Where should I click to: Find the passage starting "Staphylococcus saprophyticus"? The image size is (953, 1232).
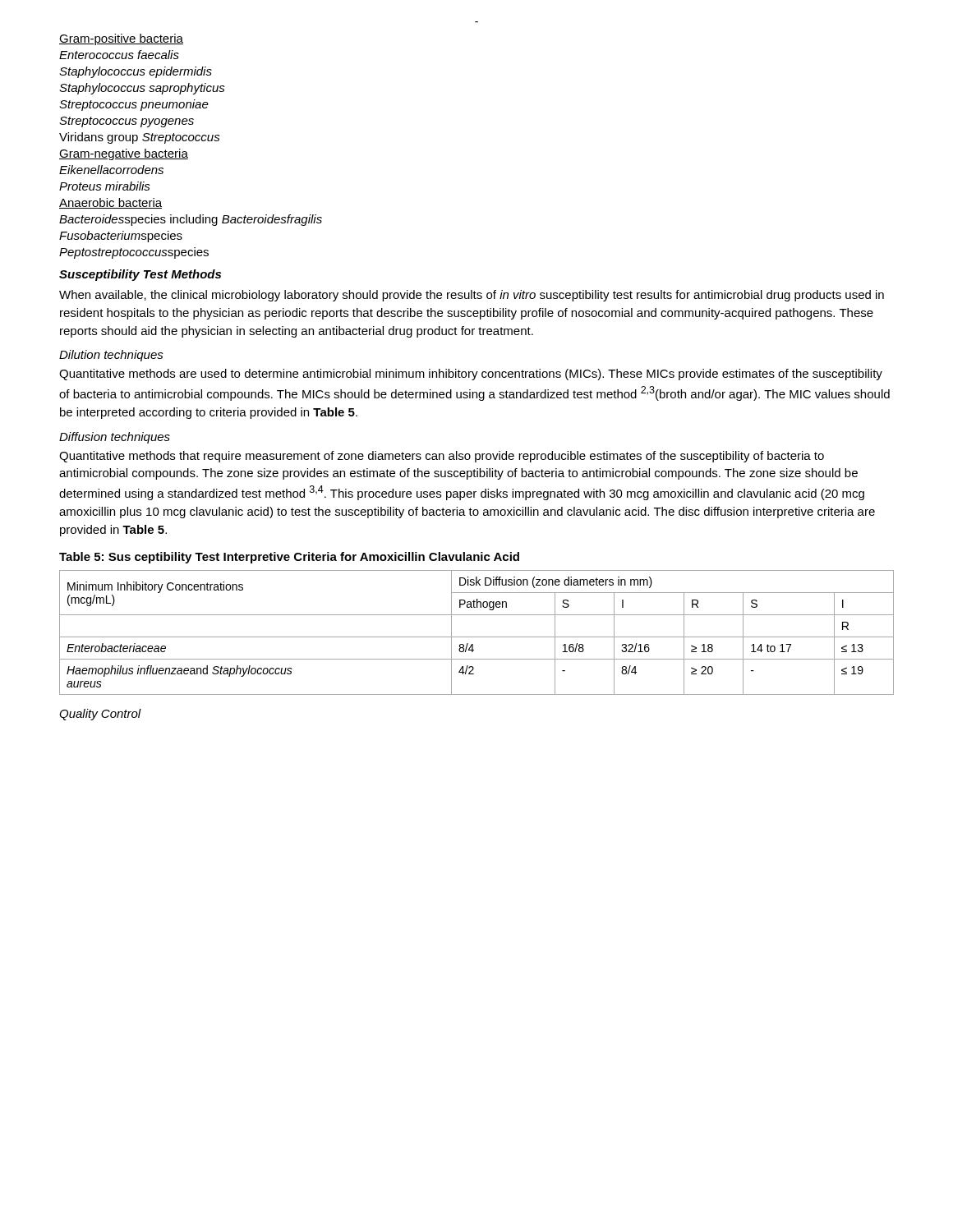pyautogui.click(x=142, y=87)
